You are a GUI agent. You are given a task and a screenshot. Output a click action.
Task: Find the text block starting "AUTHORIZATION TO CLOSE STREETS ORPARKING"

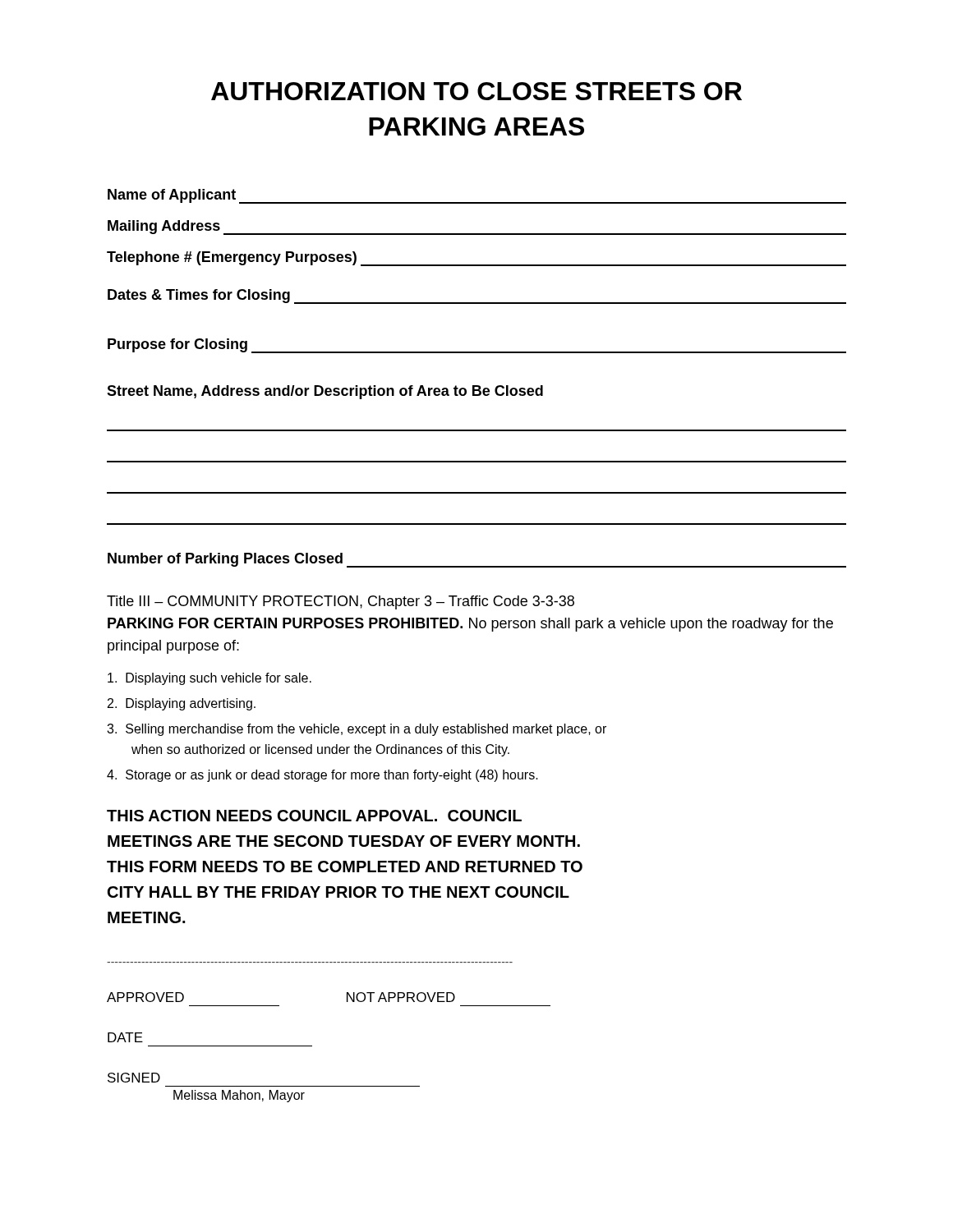(476, 109)
